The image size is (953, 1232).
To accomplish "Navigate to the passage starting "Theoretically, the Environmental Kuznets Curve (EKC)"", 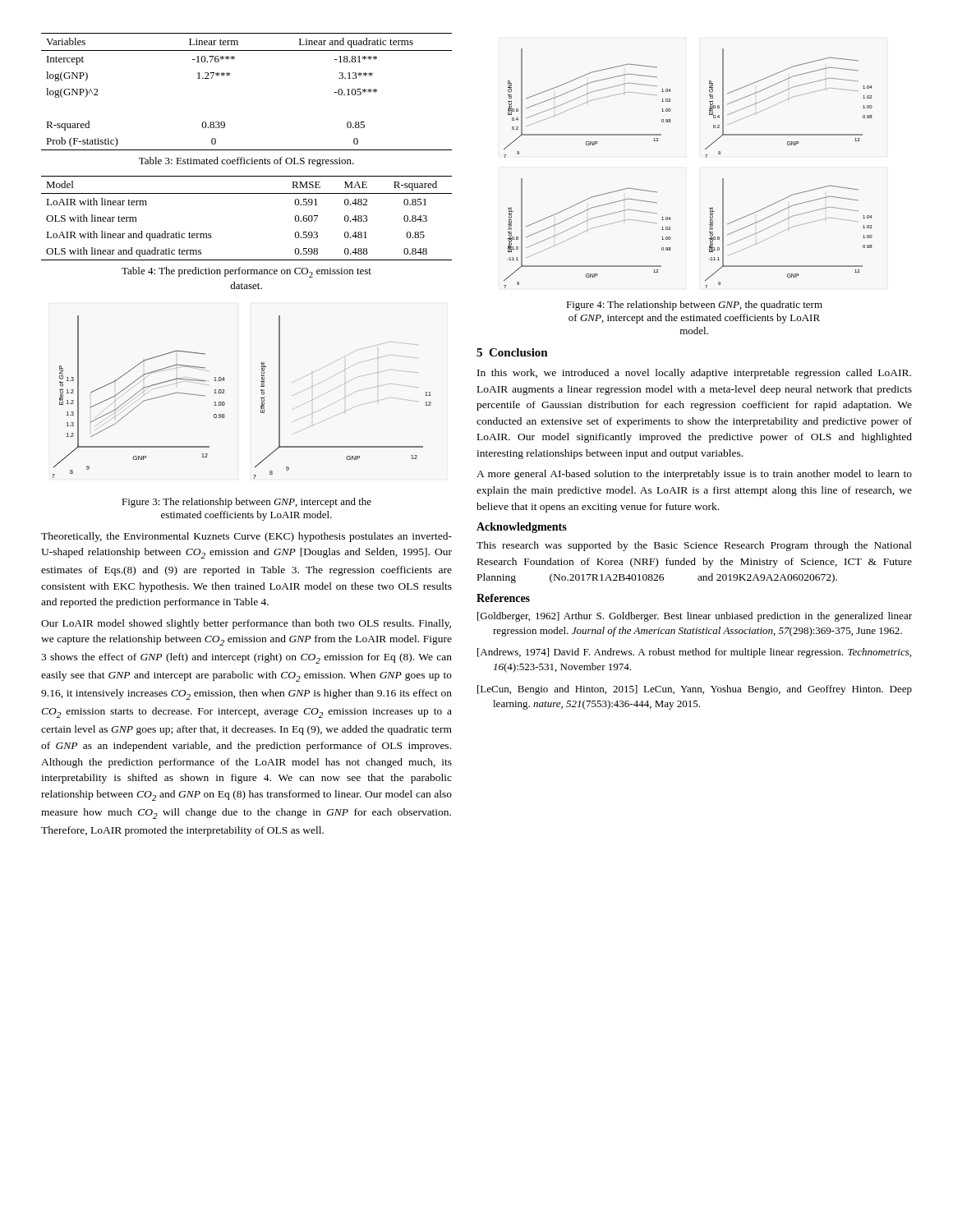I will [x=246, y=569].
